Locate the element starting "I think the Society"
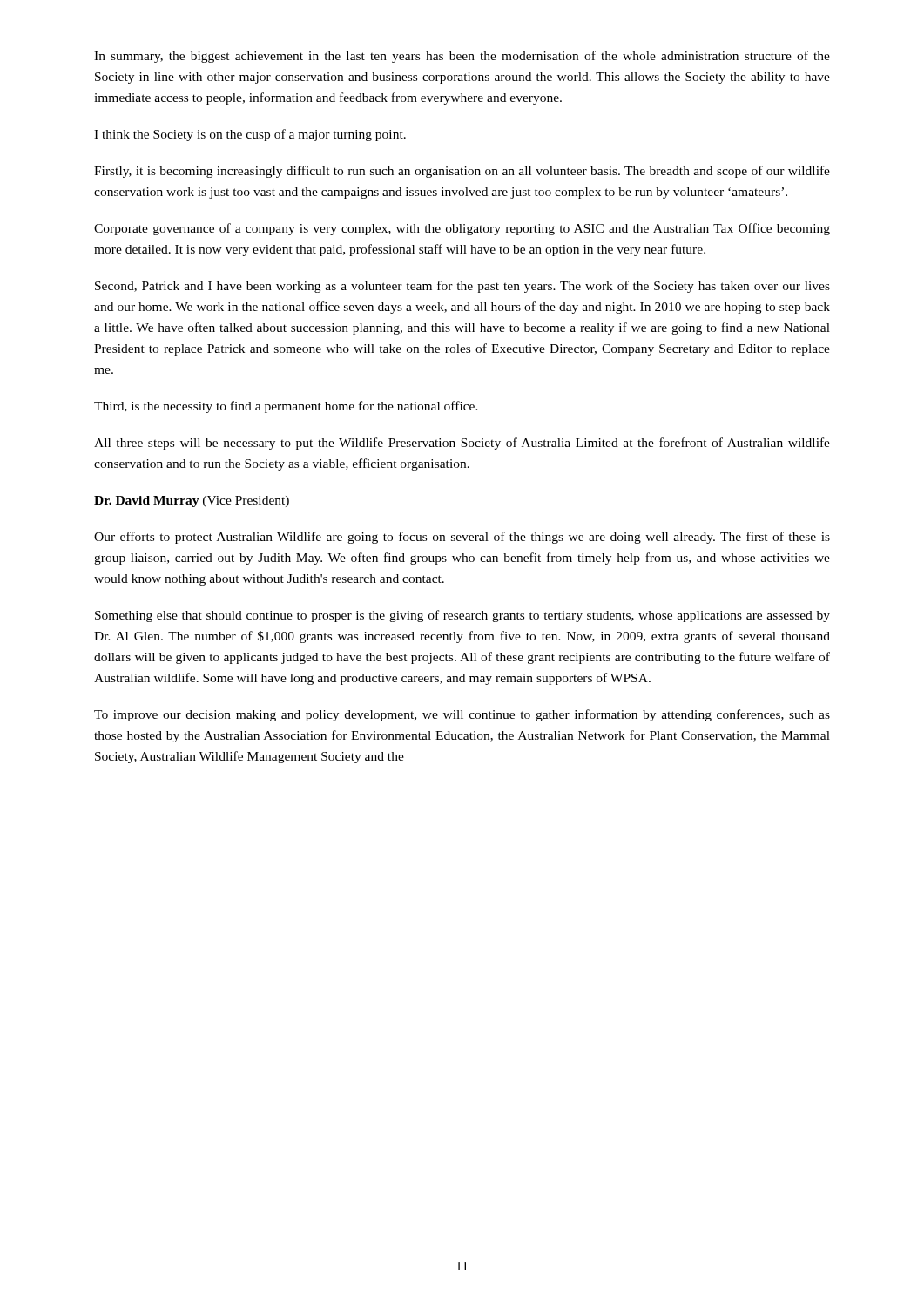 coord(250,134)
